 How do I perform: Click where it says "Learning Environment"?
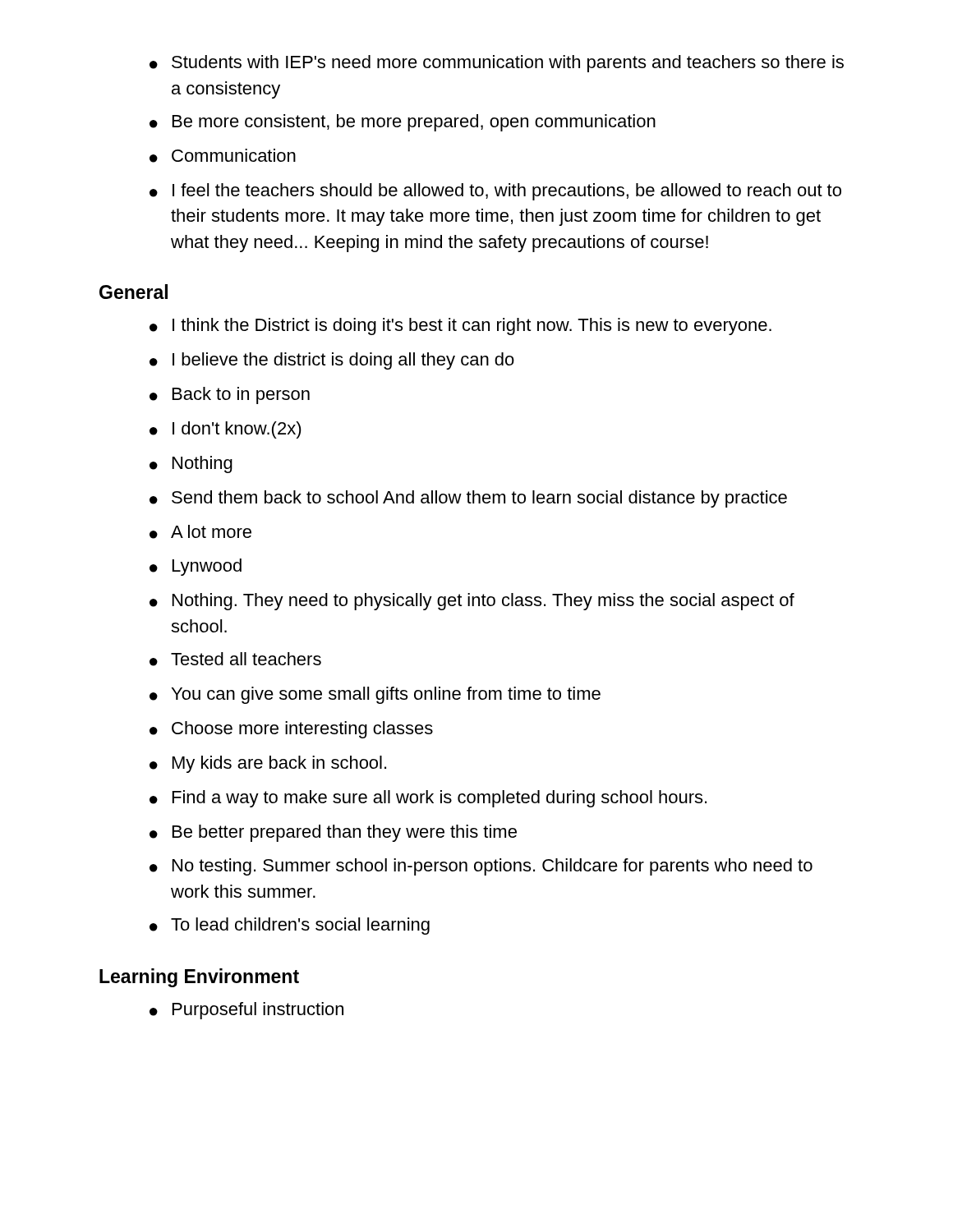click(199, 977)
